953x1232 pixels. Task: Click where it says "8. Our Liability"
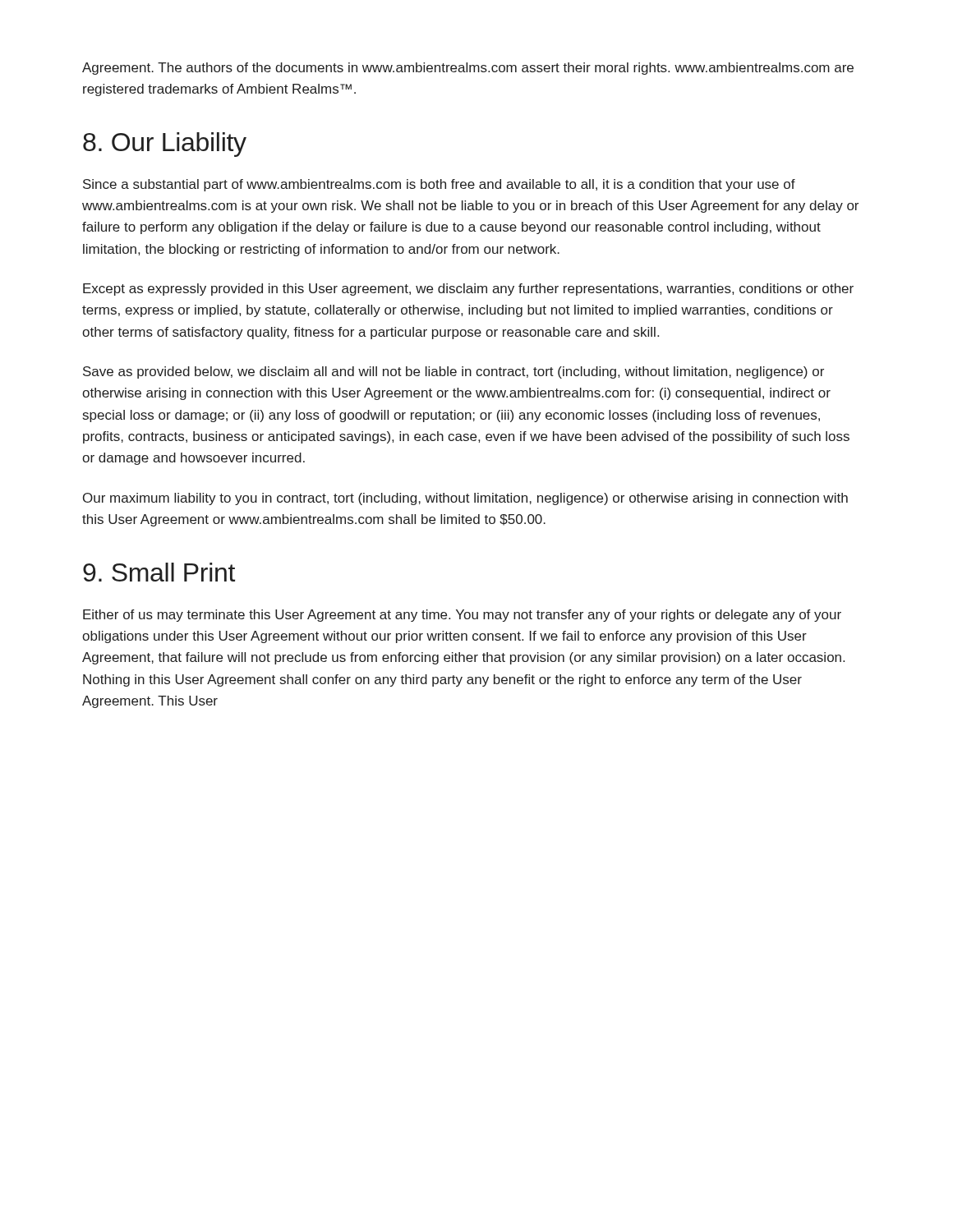coord(164,142)
